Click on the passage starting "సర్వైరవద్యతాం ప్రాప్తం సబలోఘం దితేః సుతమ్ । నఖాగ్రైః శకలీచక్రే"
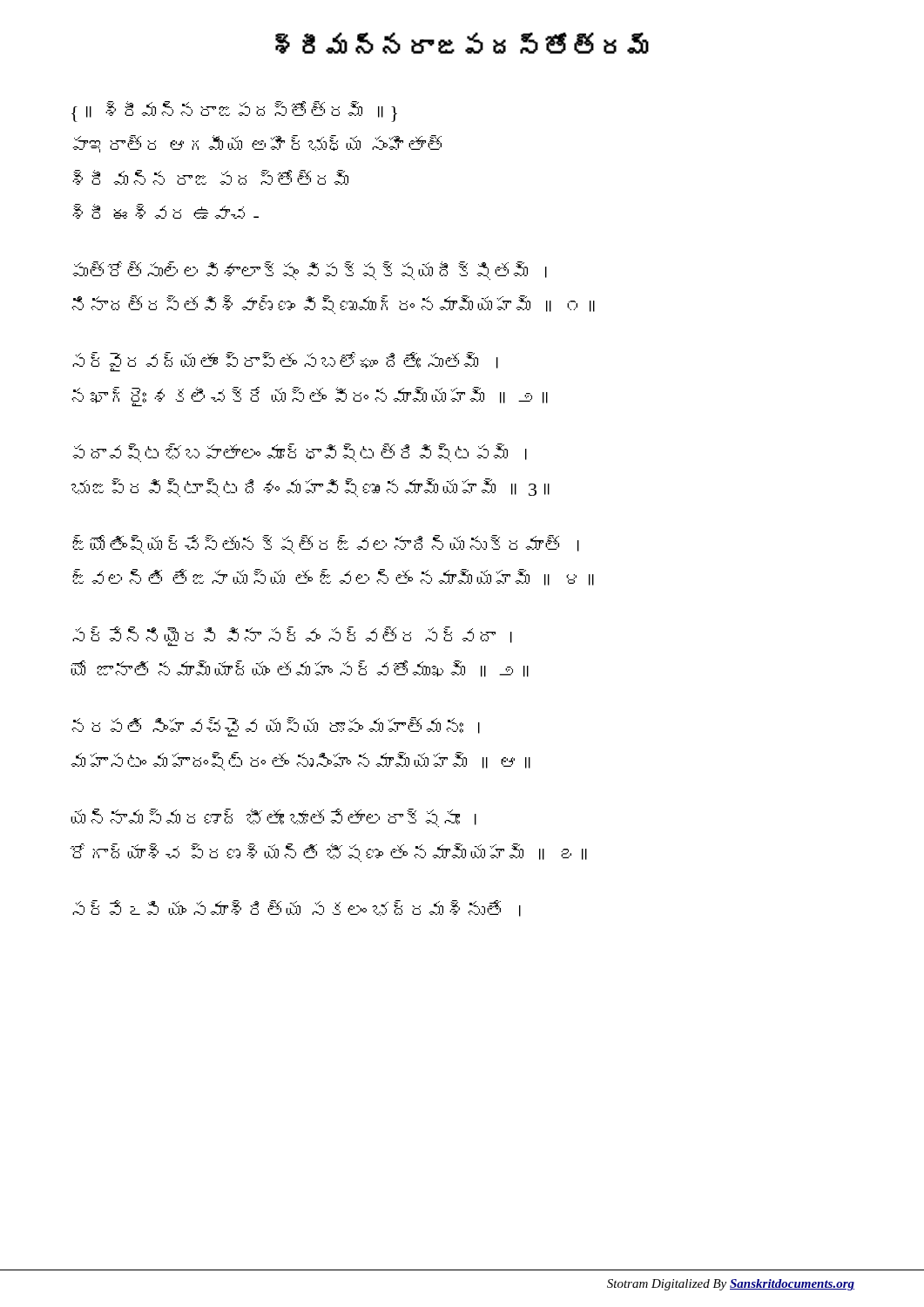Screen dimensions: 1307x924 click(x=462, y=381)
